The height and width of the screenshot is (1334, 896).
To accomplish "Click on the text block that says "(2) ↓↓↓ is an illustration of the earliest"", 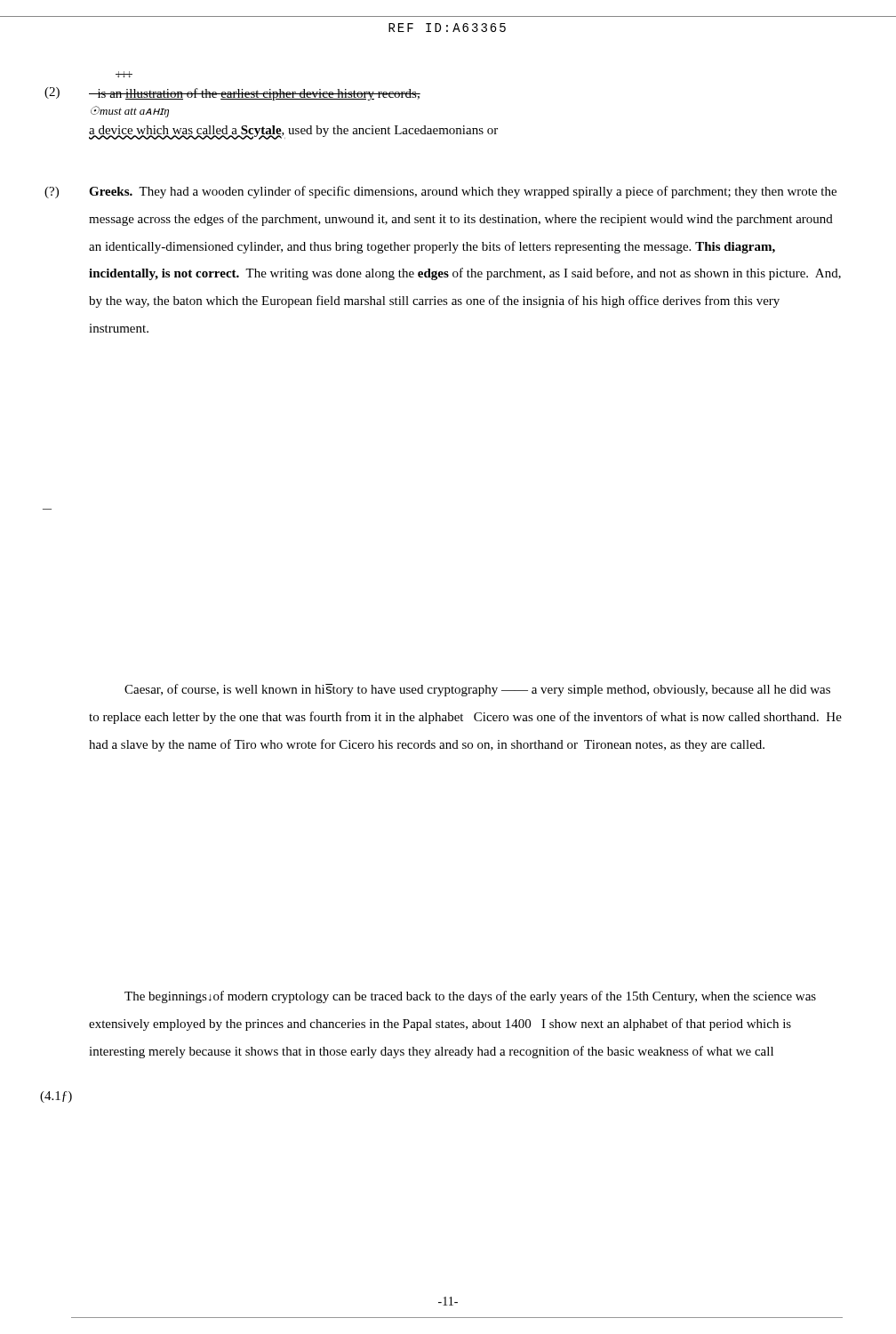I will pos(124,74).
